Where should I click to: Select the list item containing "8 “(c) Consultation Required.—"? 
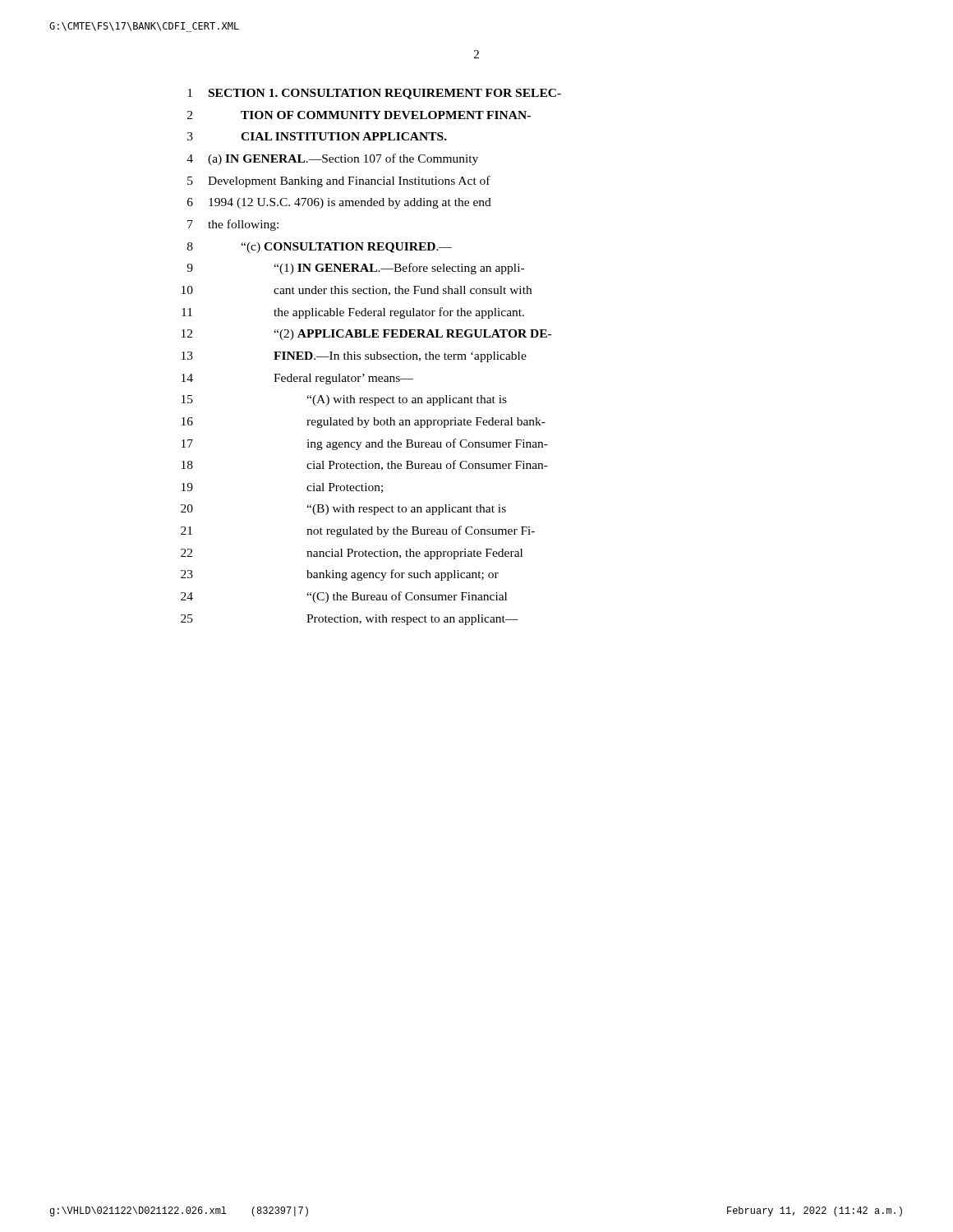pos(300,246)
